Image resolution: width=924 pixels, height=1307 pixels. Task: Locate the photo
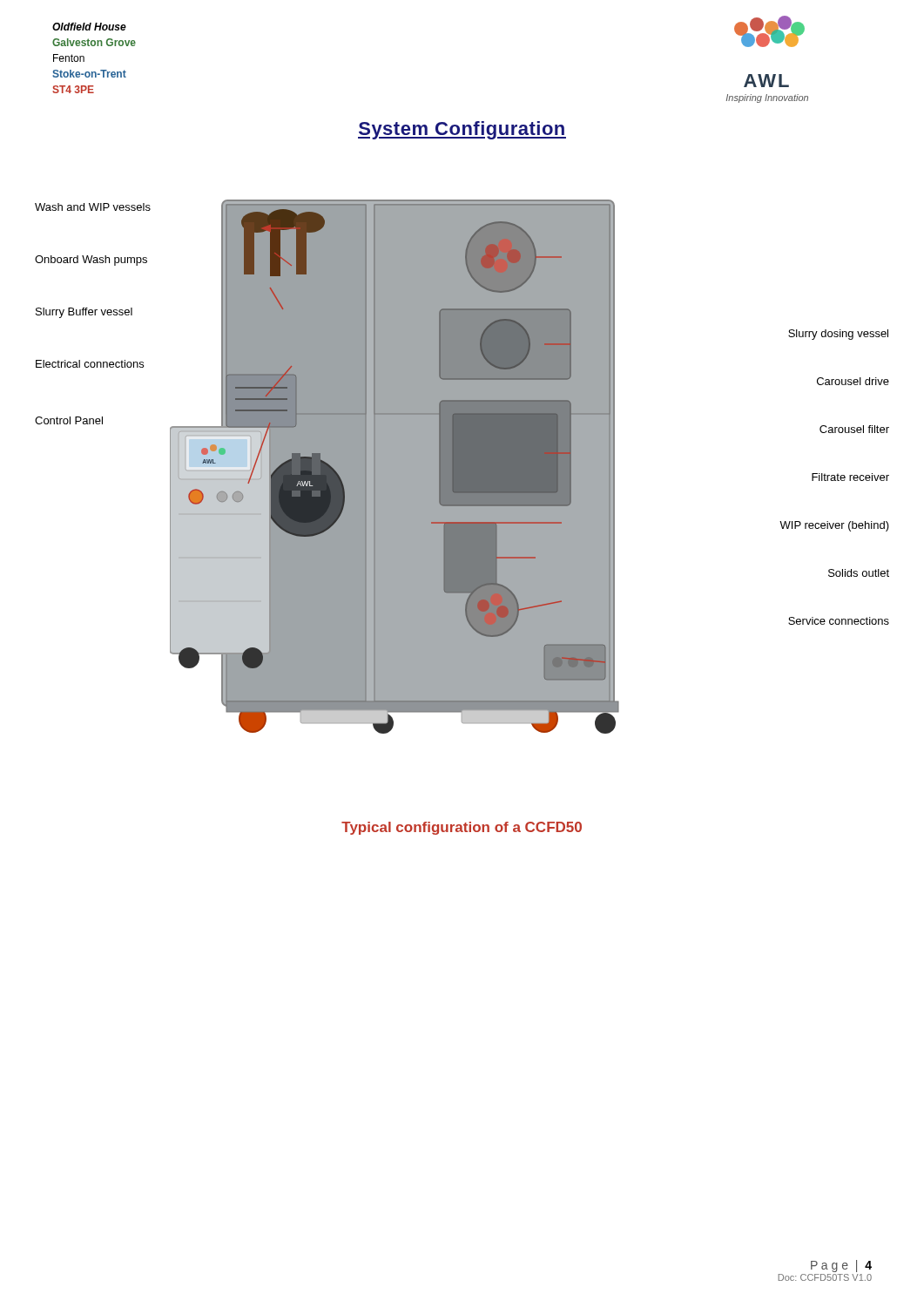click(x=462, y=479)
